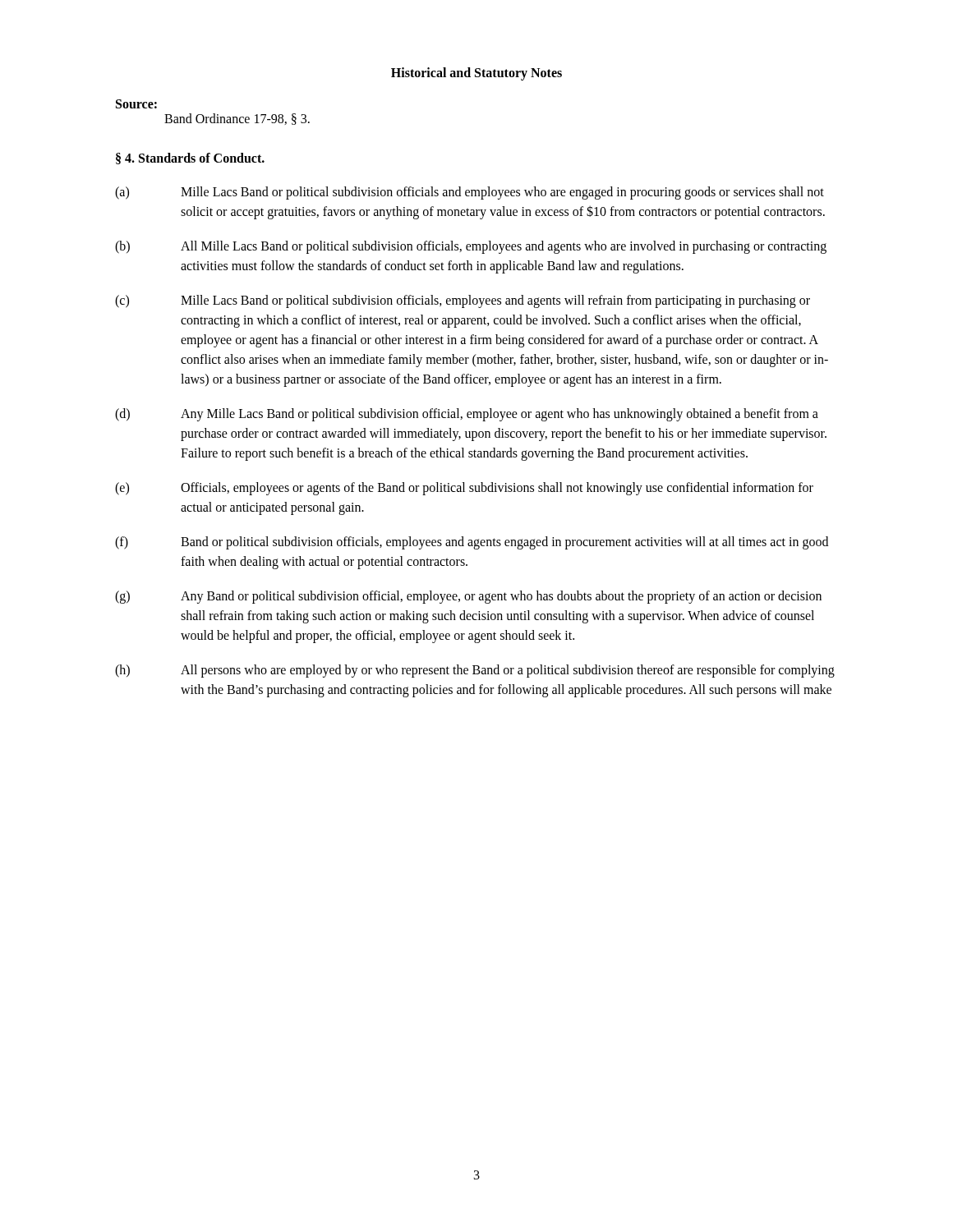Screen dimensions: 1232x953
Task: Locate the block of text that opens with "(b) All Mille Lacs"
Action: click(476, 256)
